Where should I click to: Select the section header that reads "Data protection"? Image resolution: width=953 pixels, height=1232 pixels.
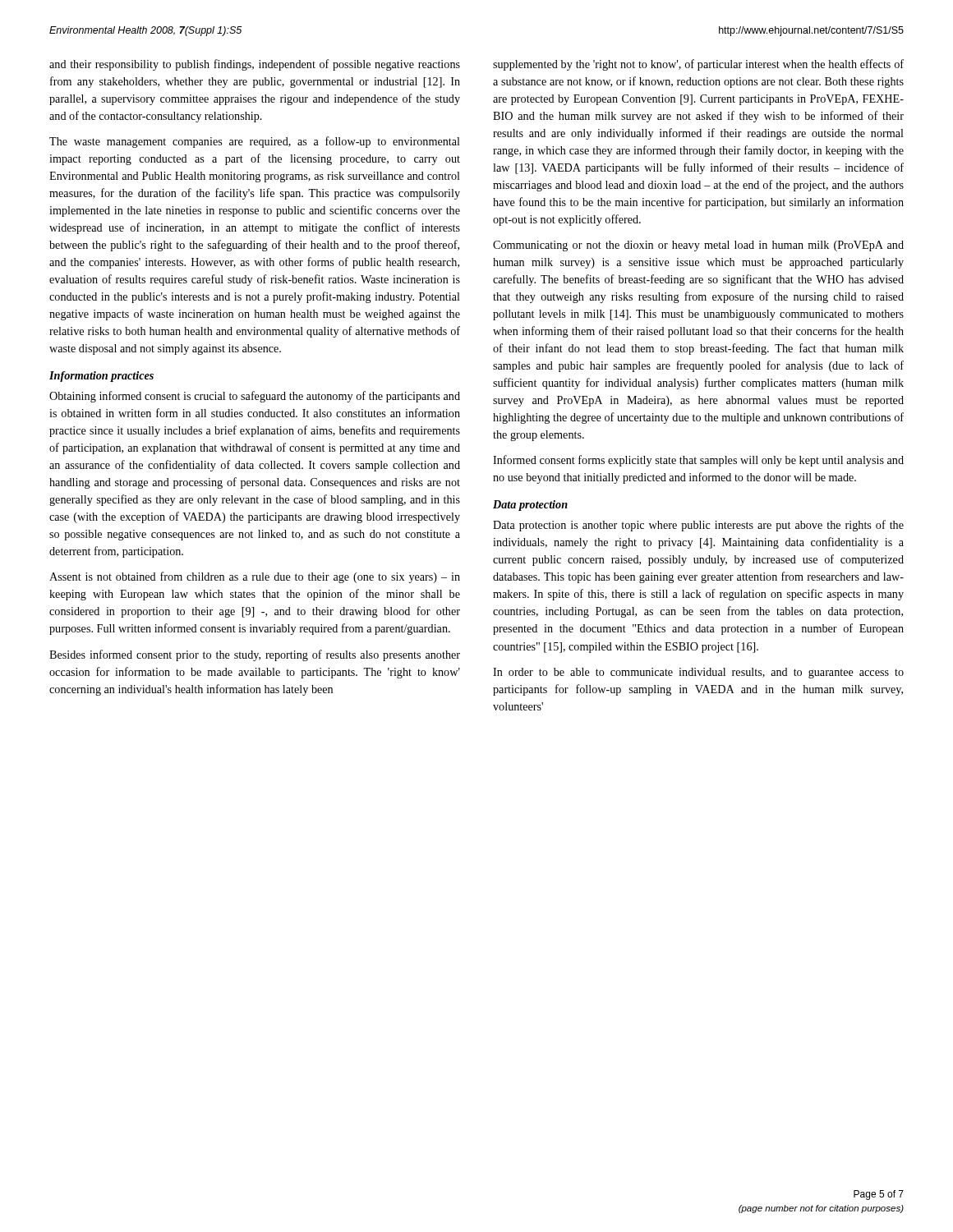point(530,505)
